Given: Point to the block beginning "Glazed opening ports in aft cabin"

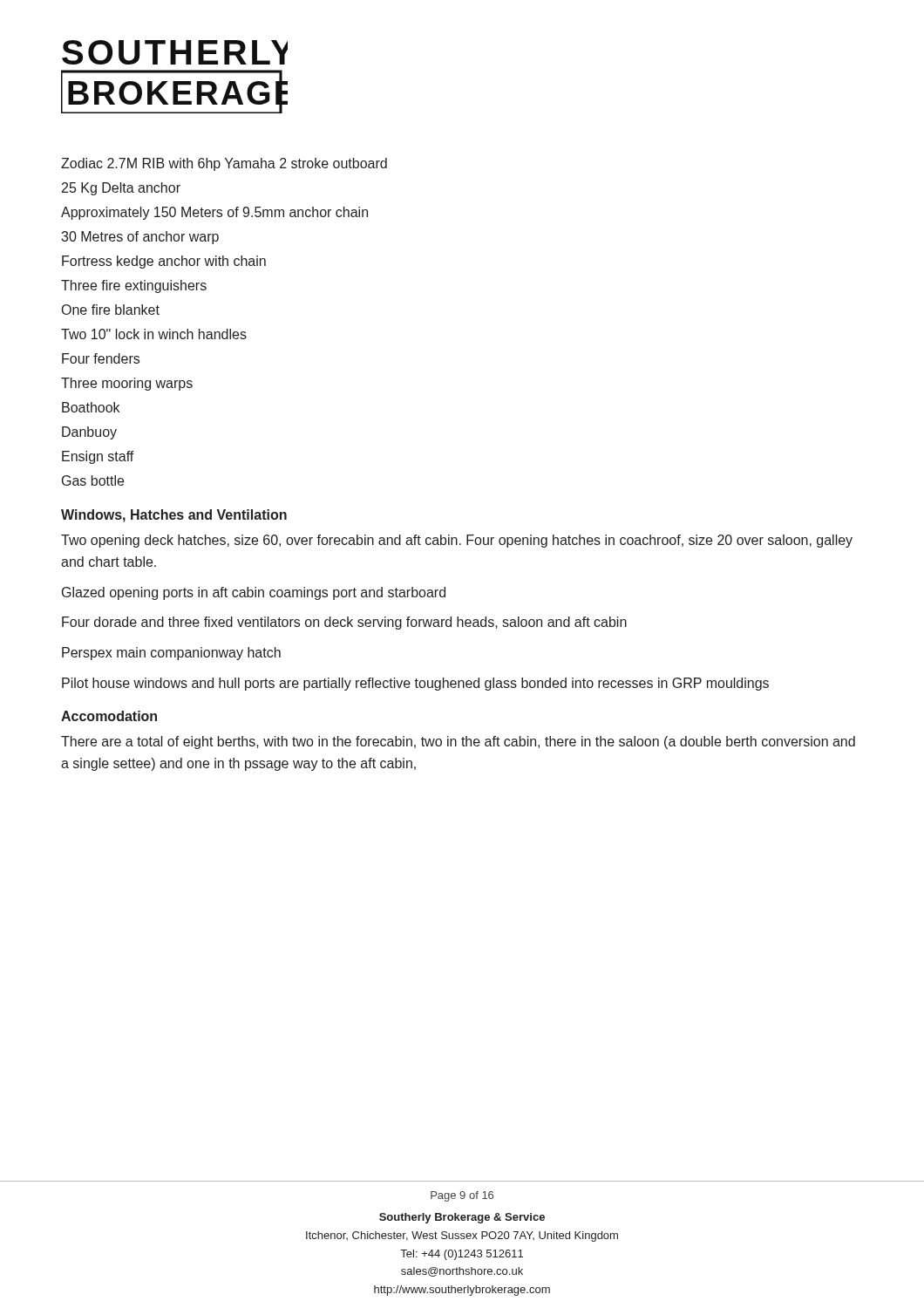Looking at the screenshot, I should (x=254, y=592).
